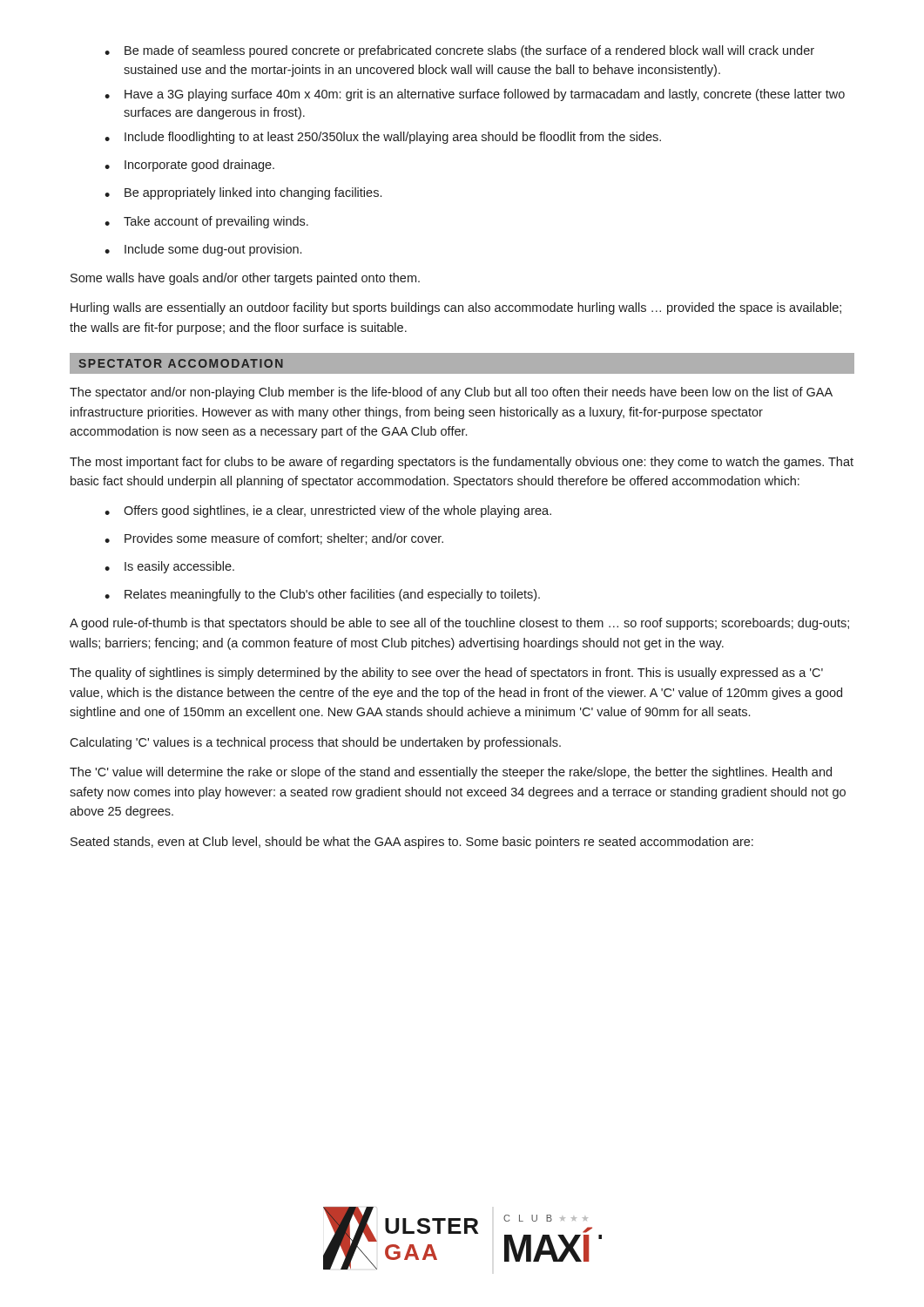Locate the element starting "• Be appropriately"

[243, 193]
